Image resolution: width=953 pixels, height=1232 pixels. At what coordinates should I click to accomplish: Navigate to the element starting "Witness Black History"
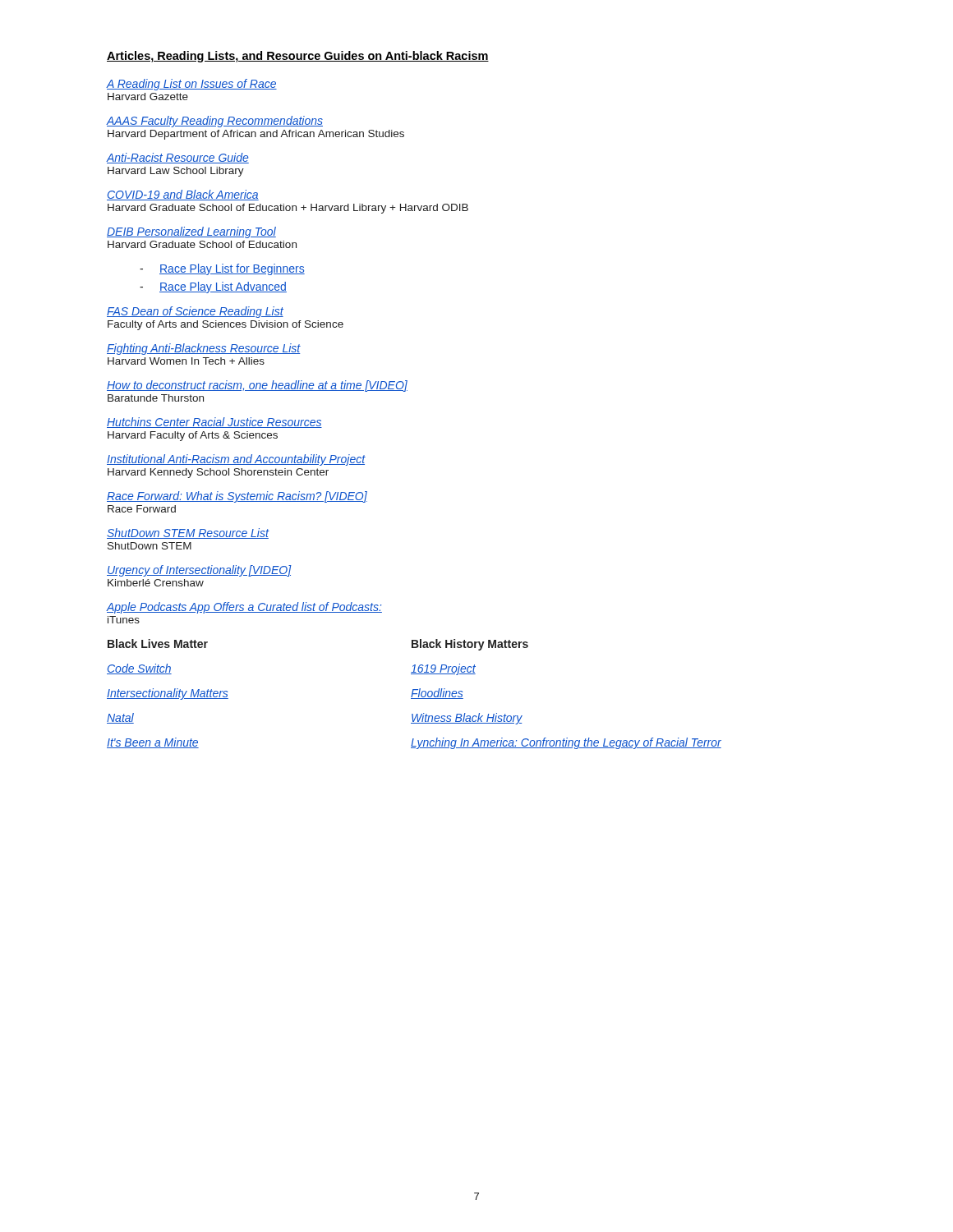(x=466, y=718)
